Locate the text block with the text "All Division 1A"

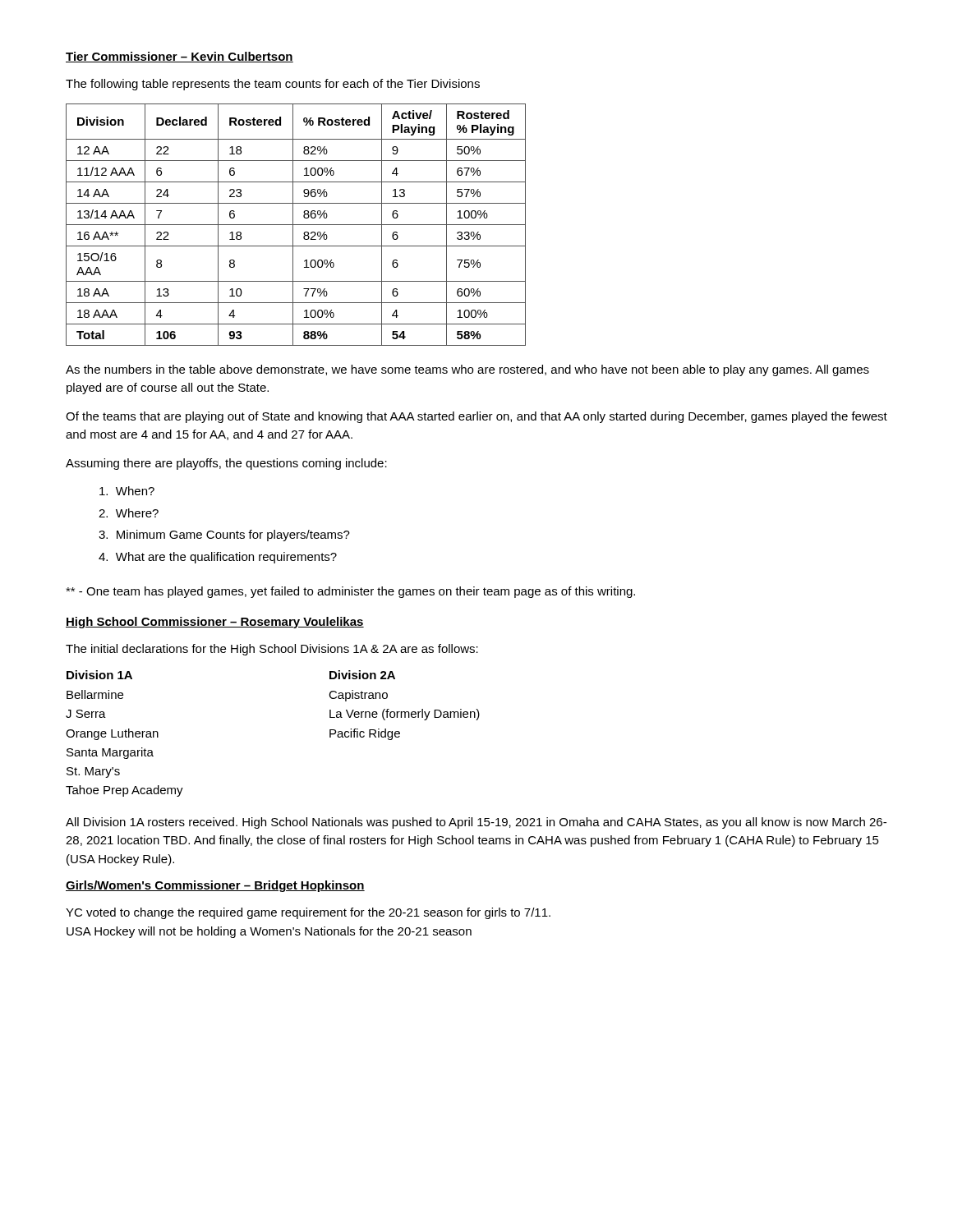(x=476, y=840)
